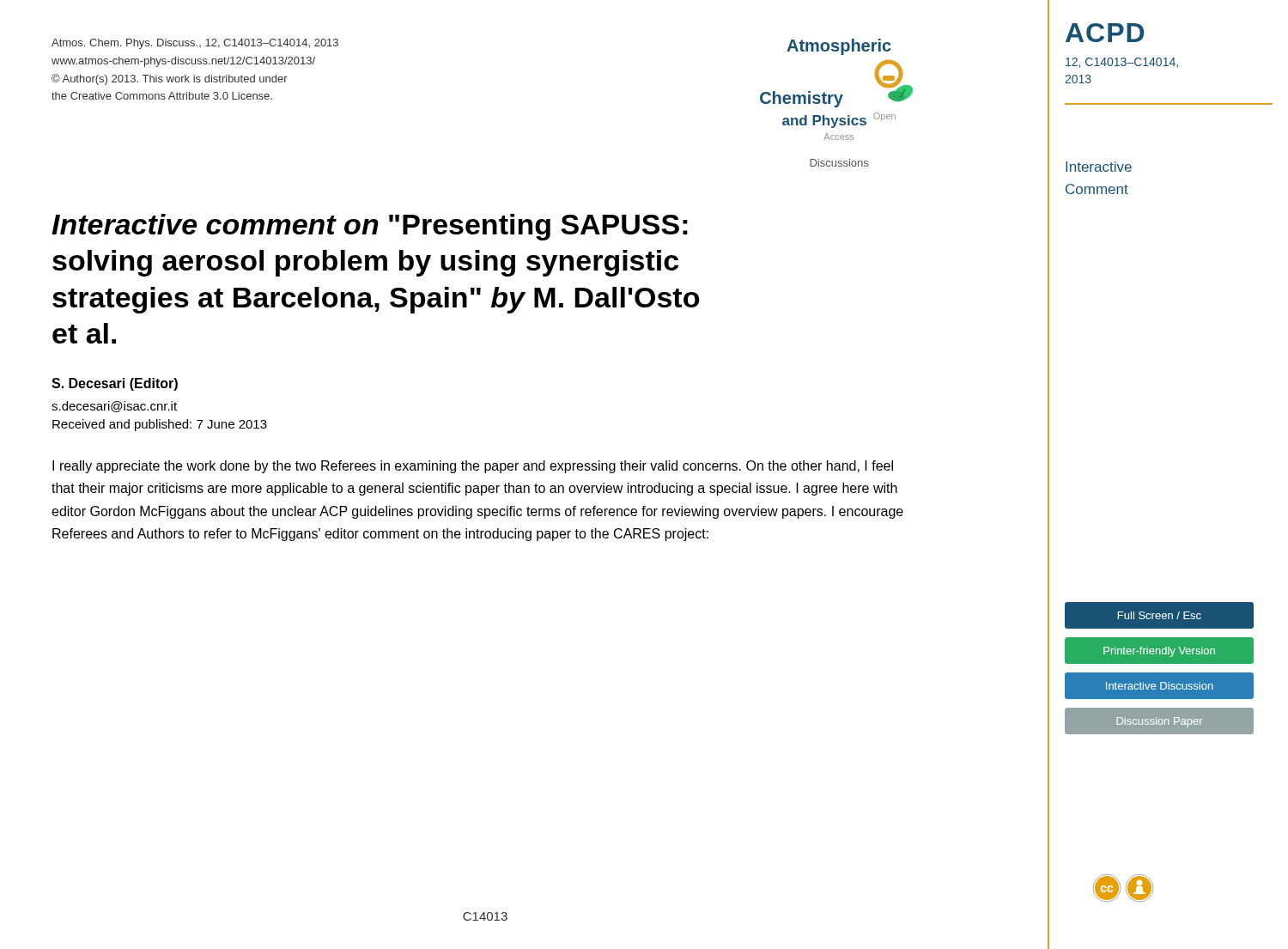Image resolution: width=1288 pixels, height=949 pixels.
Task: Locate the text with the text "Printer-friendly Version"
Action: (x=1159, y=651)
